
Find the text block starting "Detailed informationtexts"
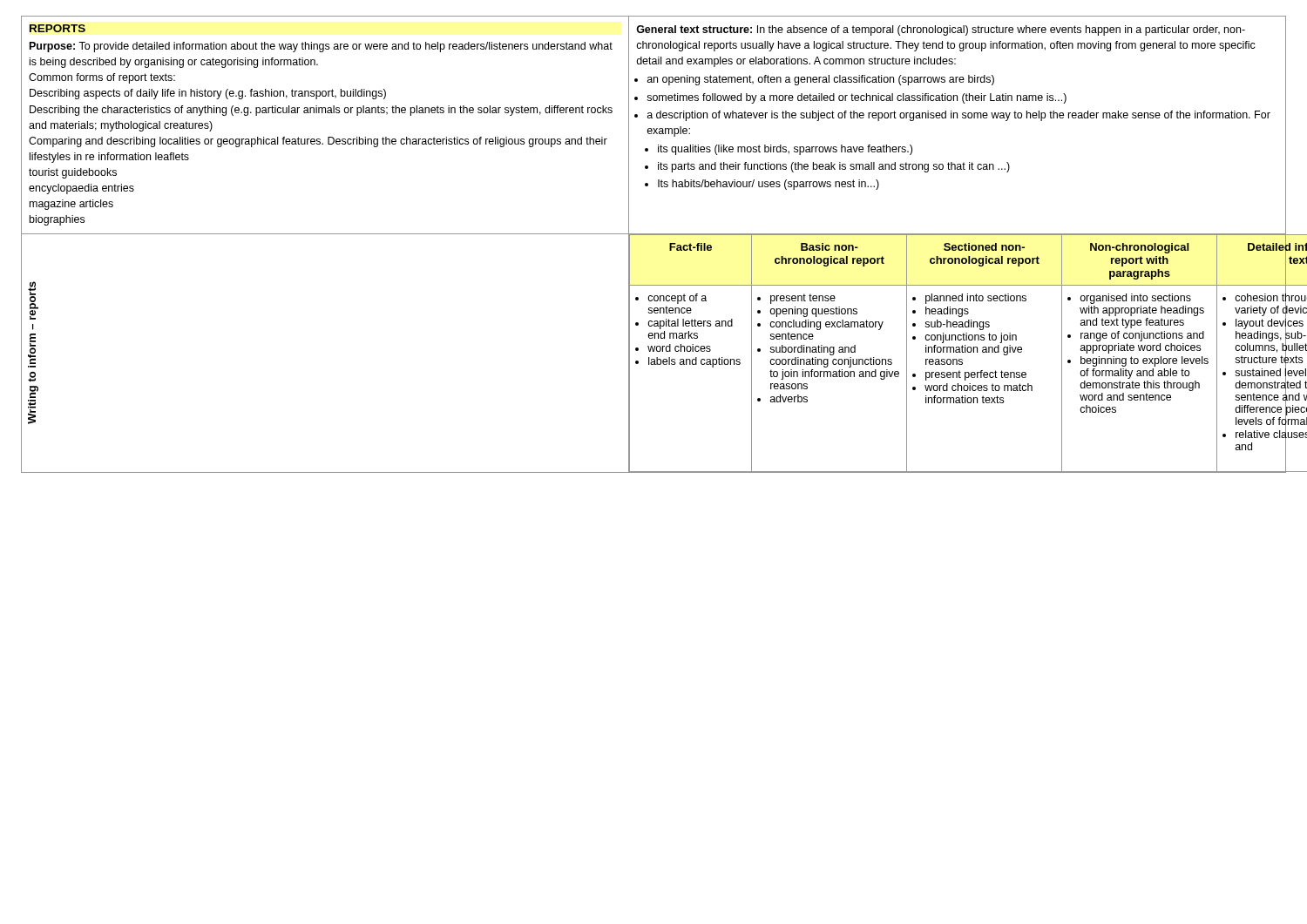click(x=1277, y=253)
